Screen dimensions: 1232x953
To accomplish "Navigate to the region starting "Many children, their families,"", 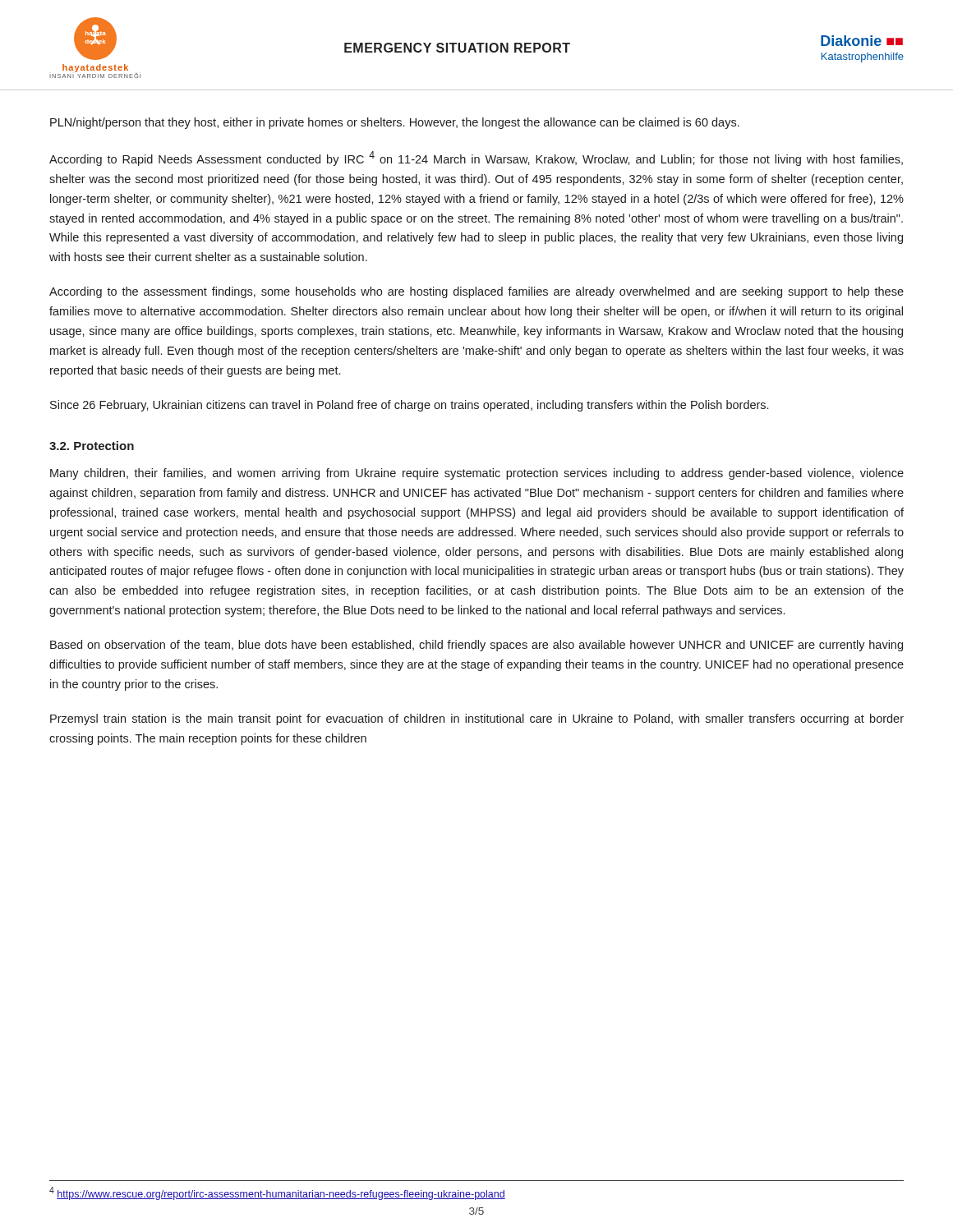I will click(476, 542).
